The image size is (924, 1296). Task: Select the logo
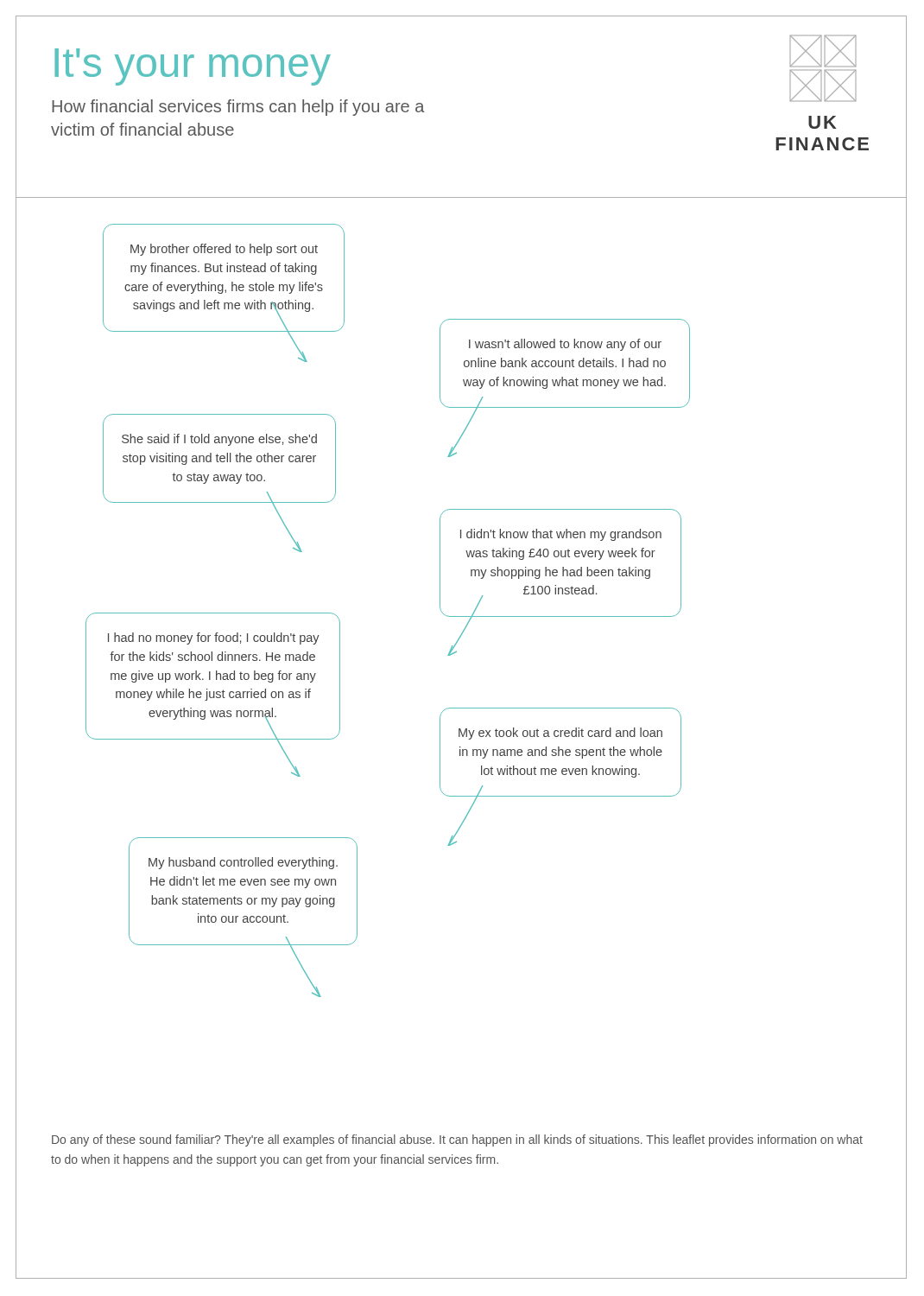[823, 94]
